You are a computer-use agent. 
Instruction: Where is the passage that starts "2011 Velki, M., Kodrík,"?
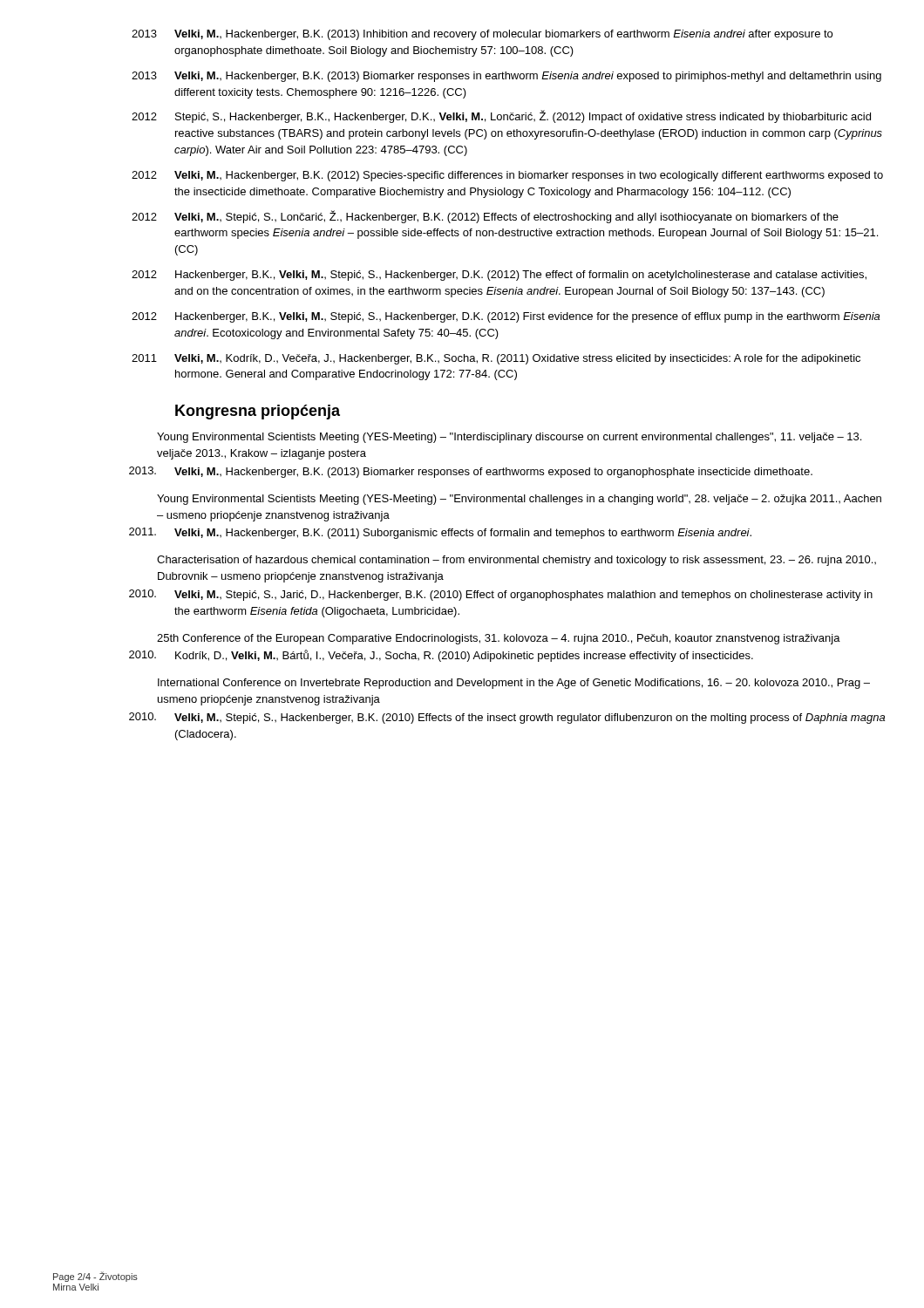(471, 367)
